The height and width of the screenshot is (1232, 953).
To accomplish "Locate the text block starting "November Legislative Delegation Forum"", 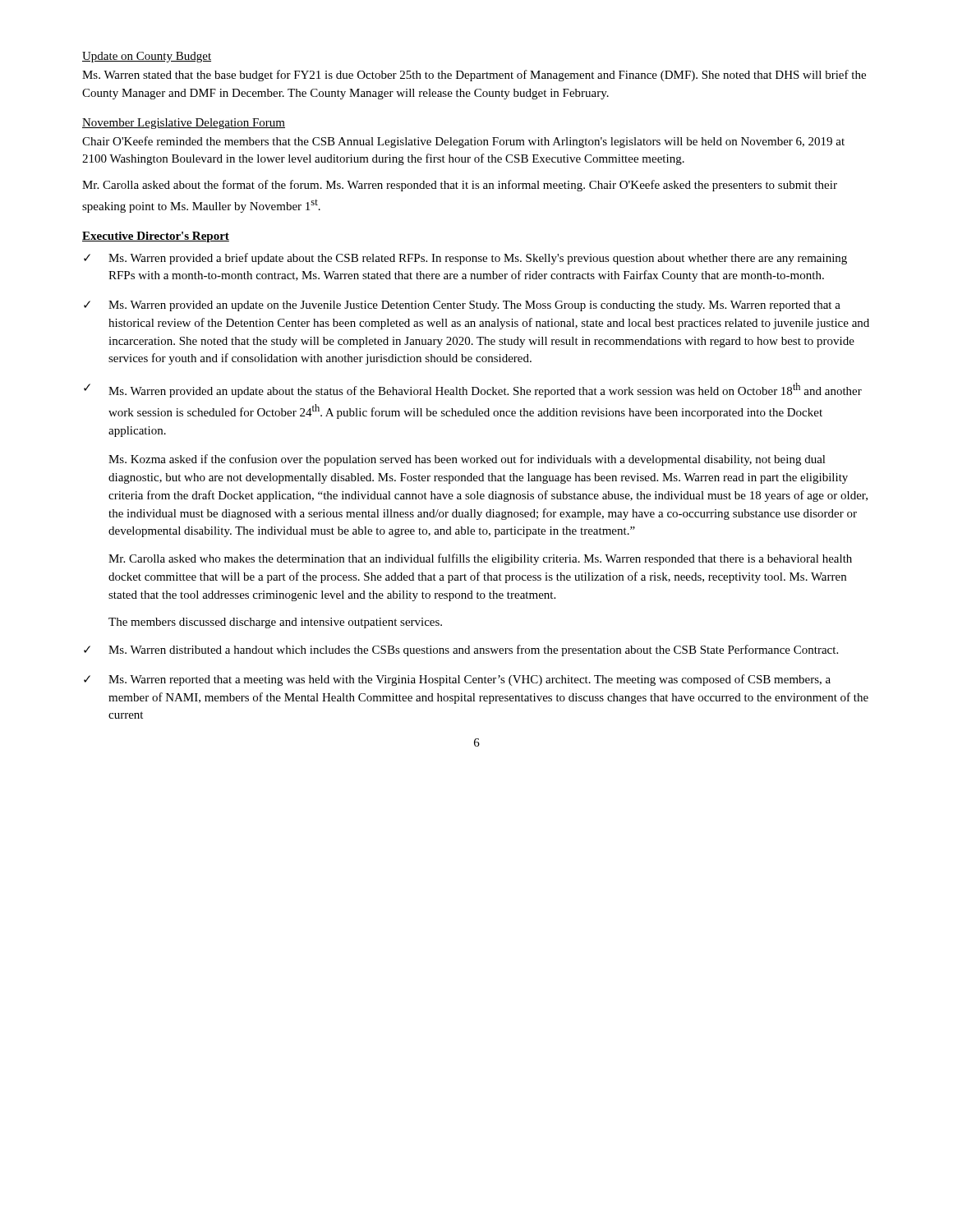I will click(x=184, y=122).
